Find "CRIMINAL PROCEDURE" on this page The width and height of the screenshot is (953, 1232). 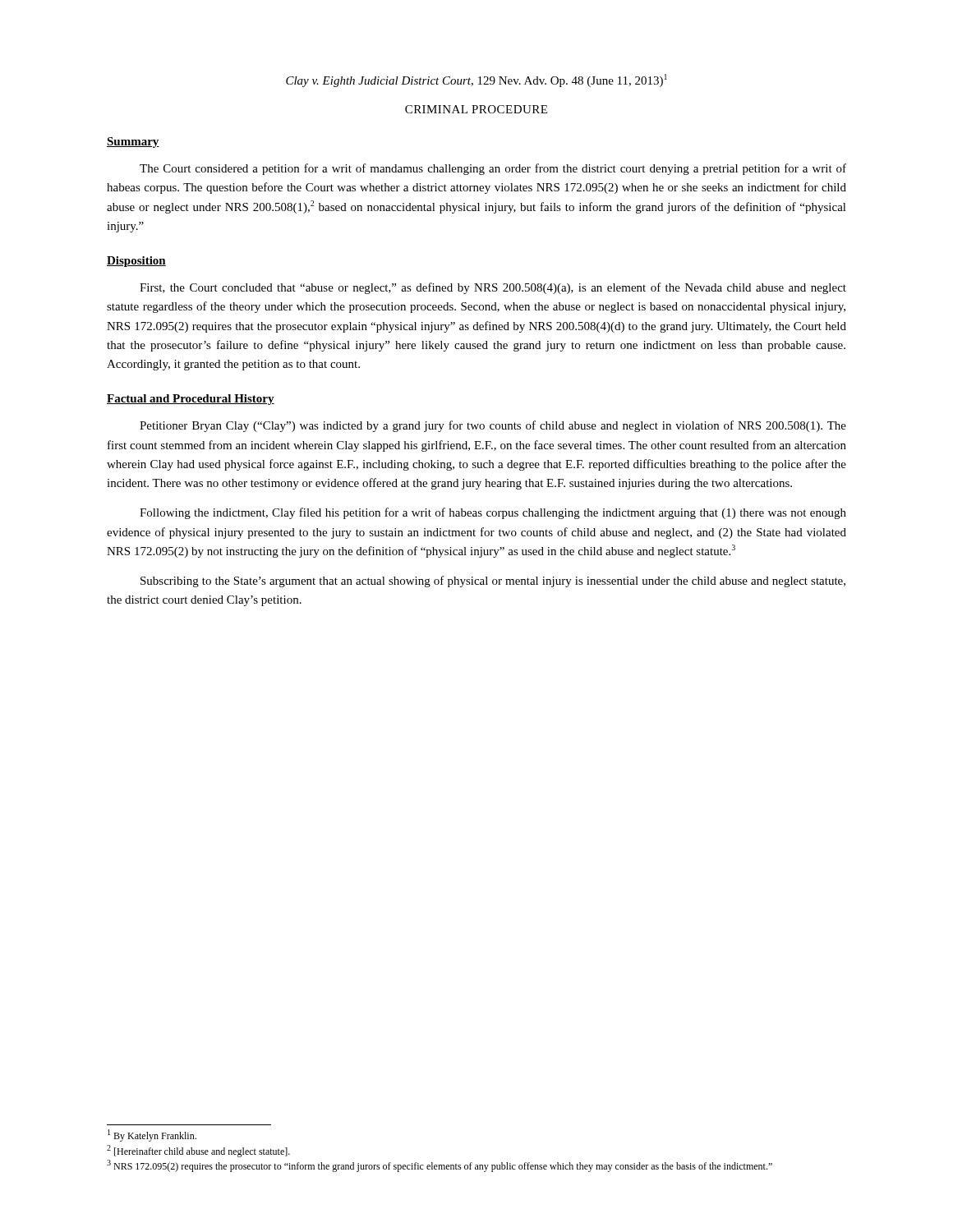(x=476, y=109)
